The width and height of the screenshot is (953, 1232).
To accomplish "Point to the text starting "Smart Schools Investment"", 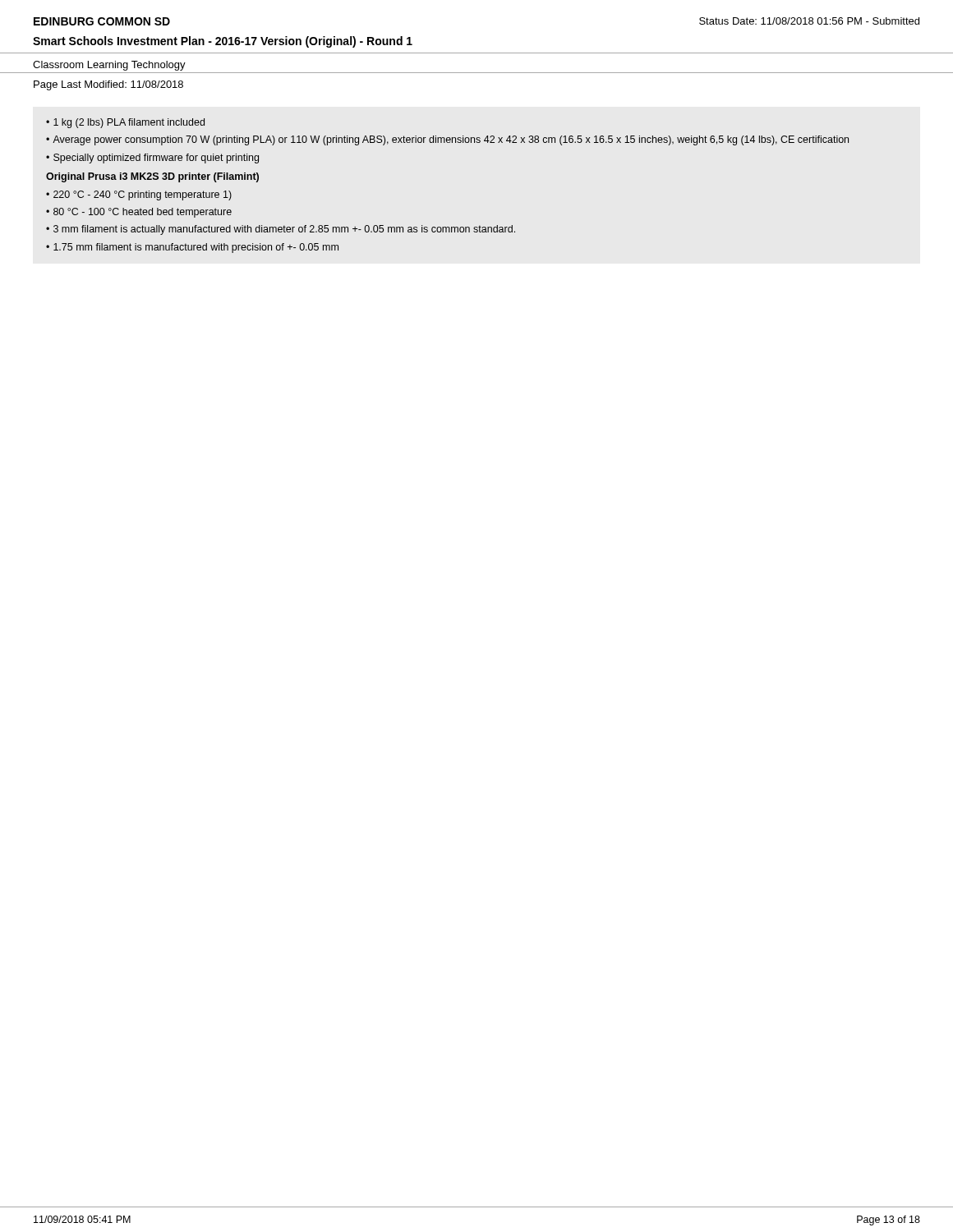I will click(223, 41).
